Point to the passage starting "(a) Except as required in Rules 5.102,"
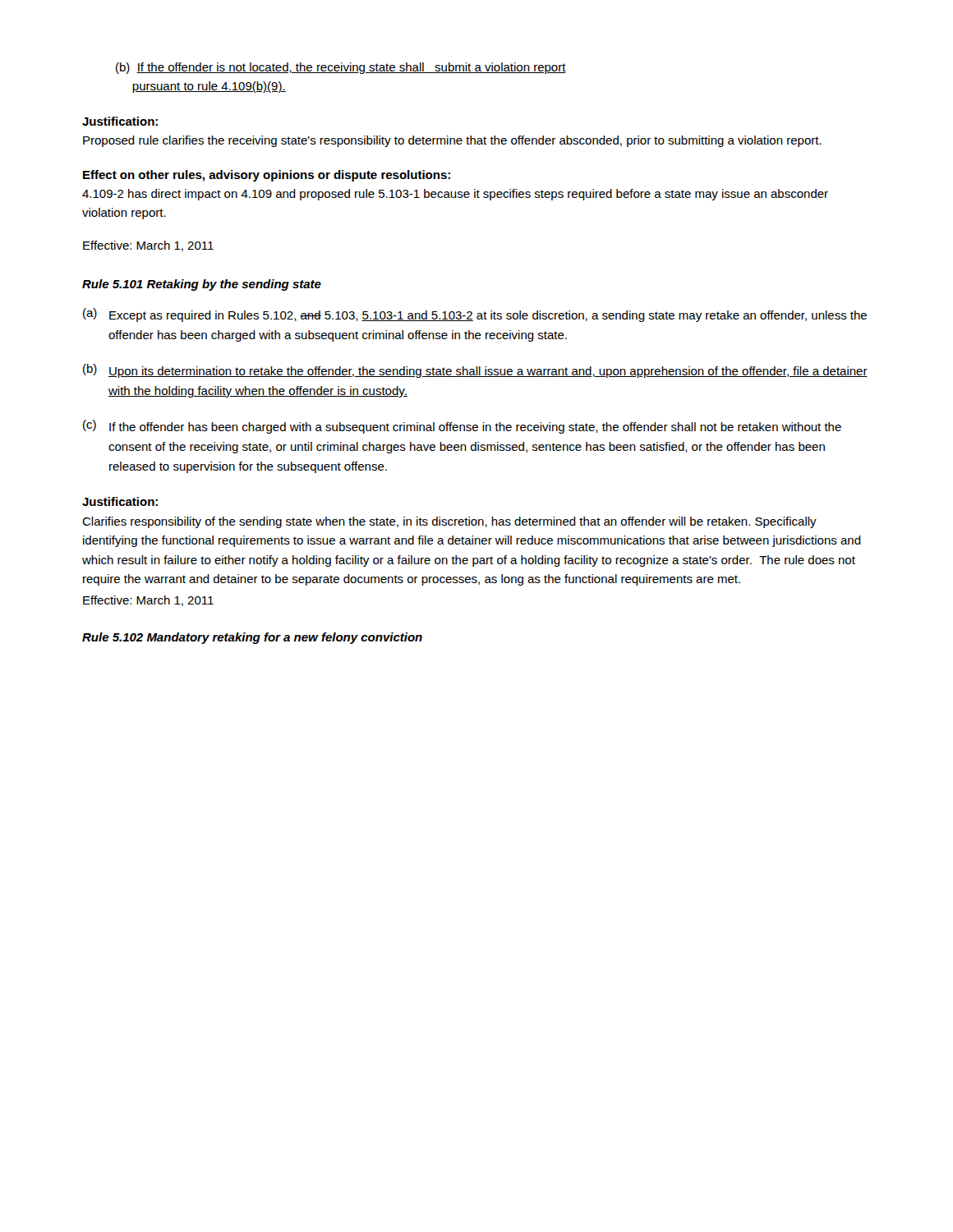This screenshot has width=953, height=1232. (x=476, y=325)
